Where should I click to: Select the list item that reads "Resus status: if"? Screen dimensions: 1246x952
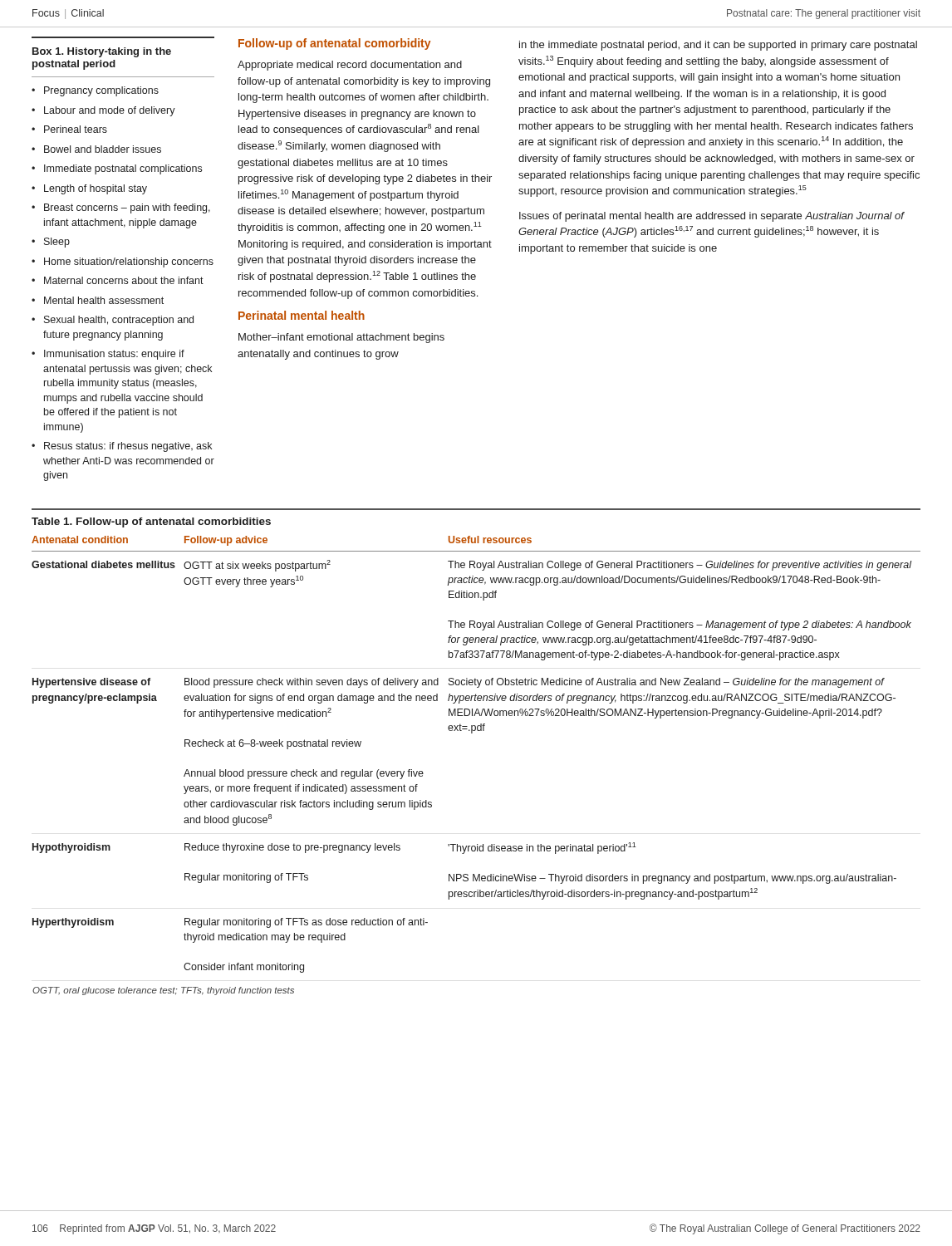pos(129,461)
